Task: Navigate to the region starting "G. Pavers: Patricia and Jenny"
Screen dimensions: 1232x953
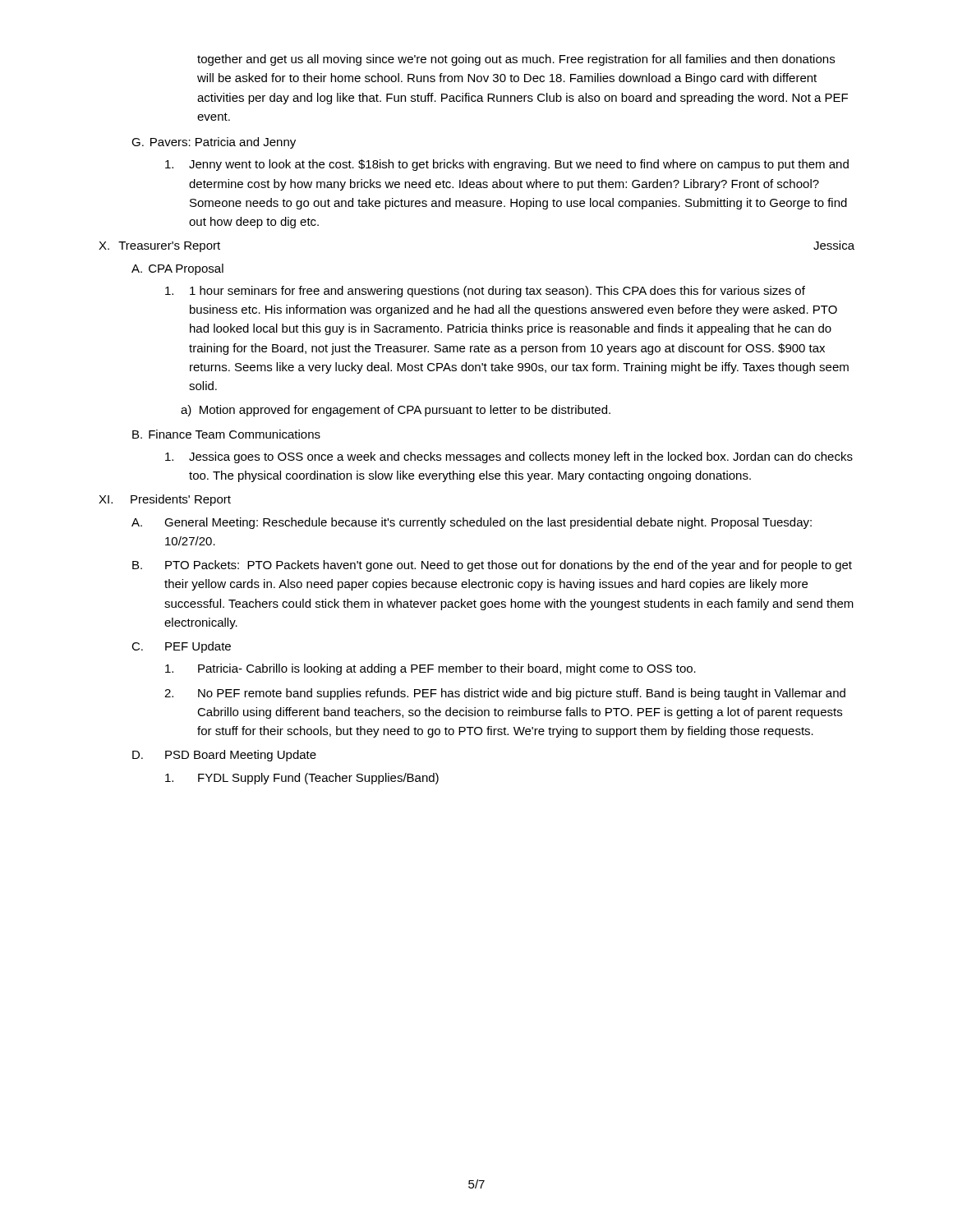Action: click(x=214, y=143)
